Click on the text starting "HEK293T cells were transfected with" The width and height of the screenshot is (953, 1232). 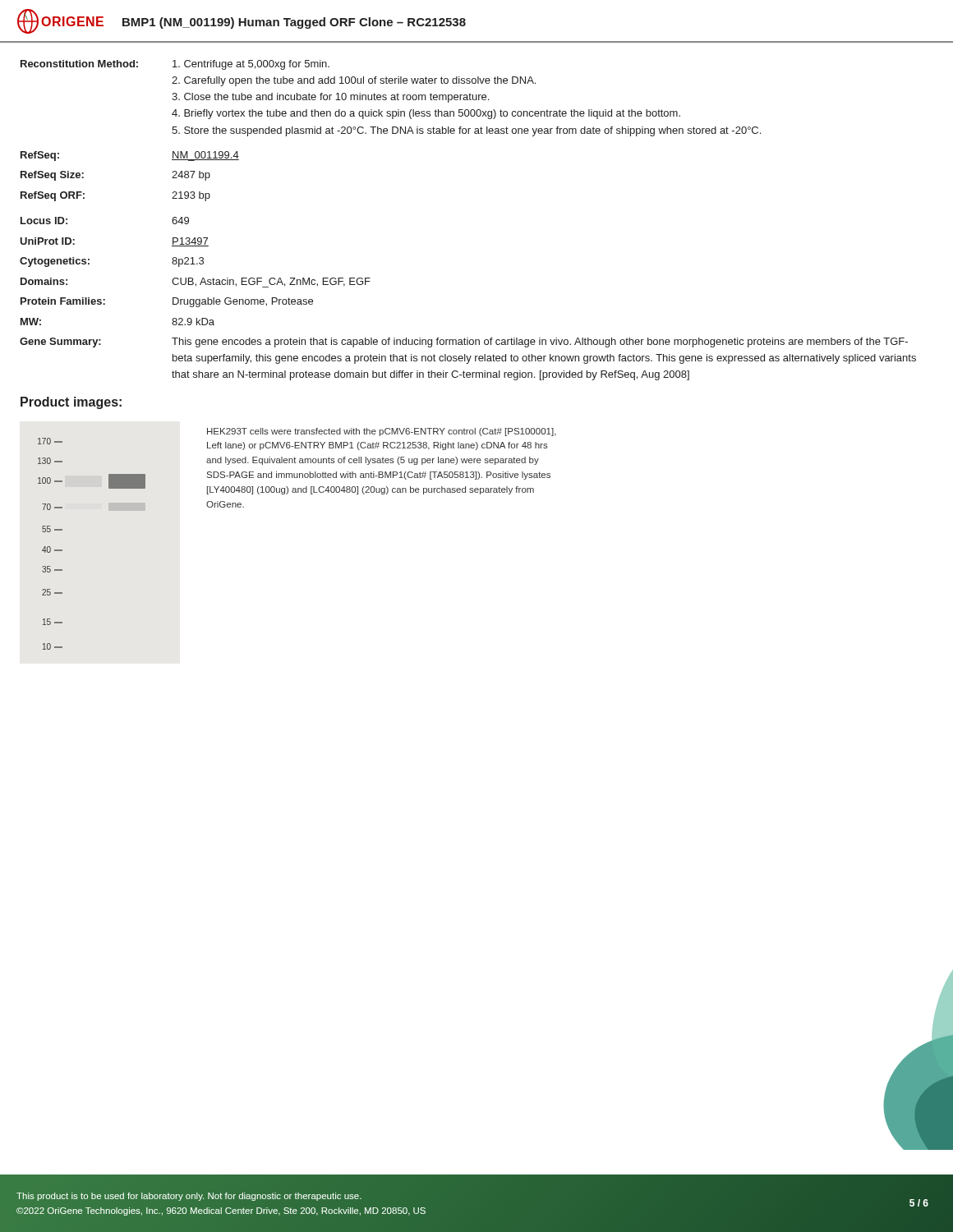click(x=381, y=467)
